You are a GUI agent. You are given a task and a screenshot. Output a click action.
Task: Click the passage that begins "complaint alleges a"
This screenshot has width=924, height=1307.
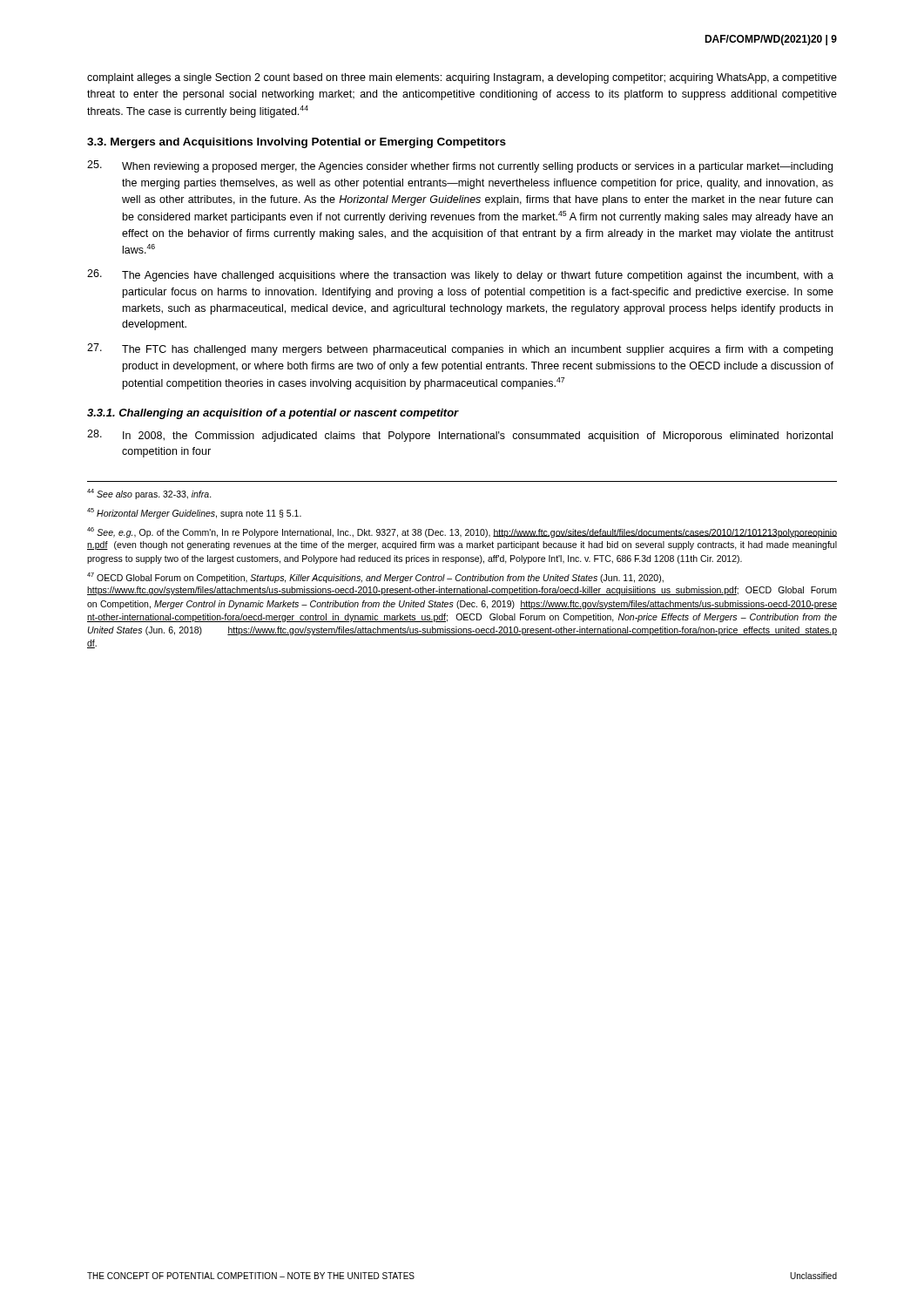pyautogui.click(x=462, y=95)
